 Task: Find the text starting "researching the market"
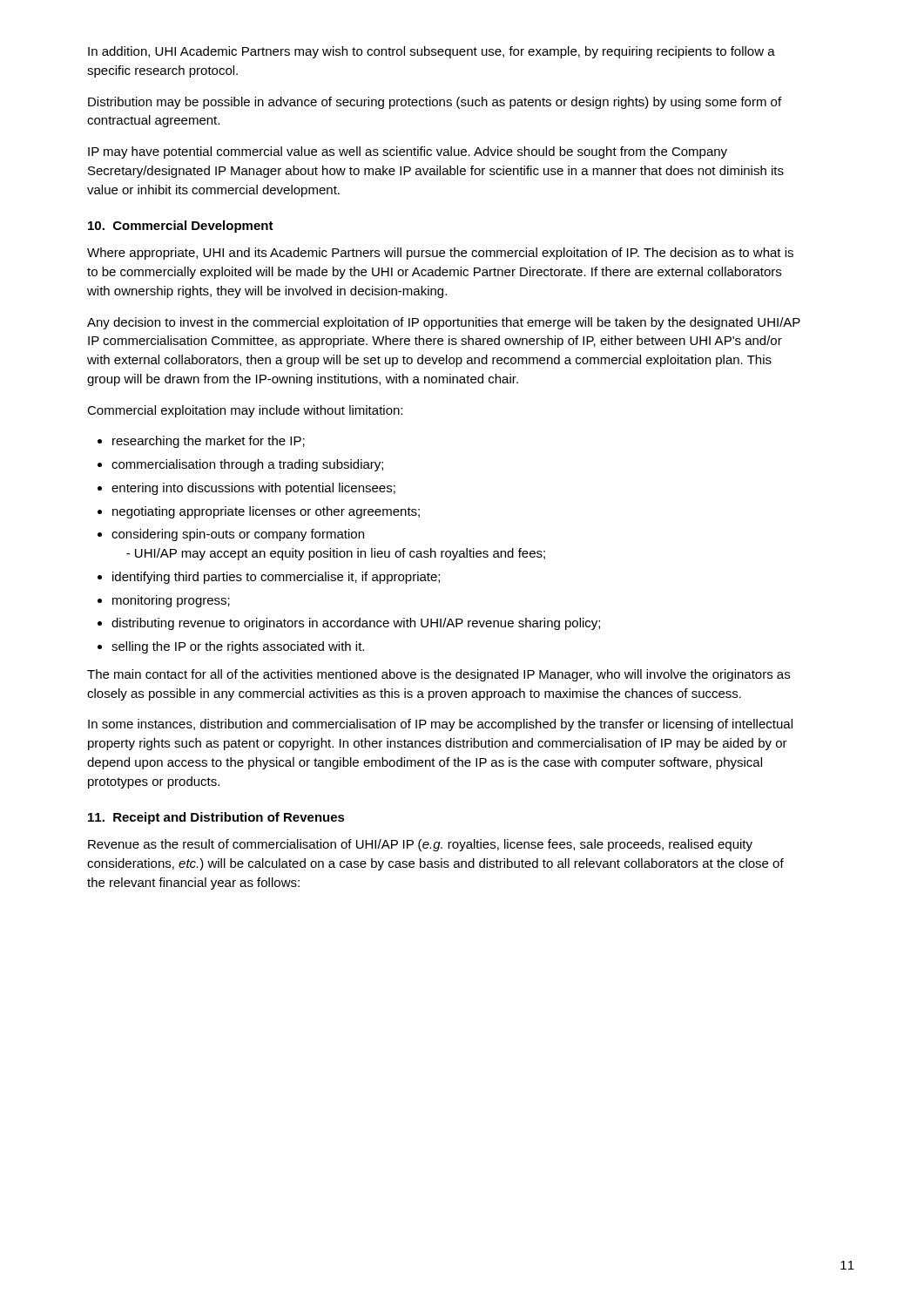click(208, 441)
